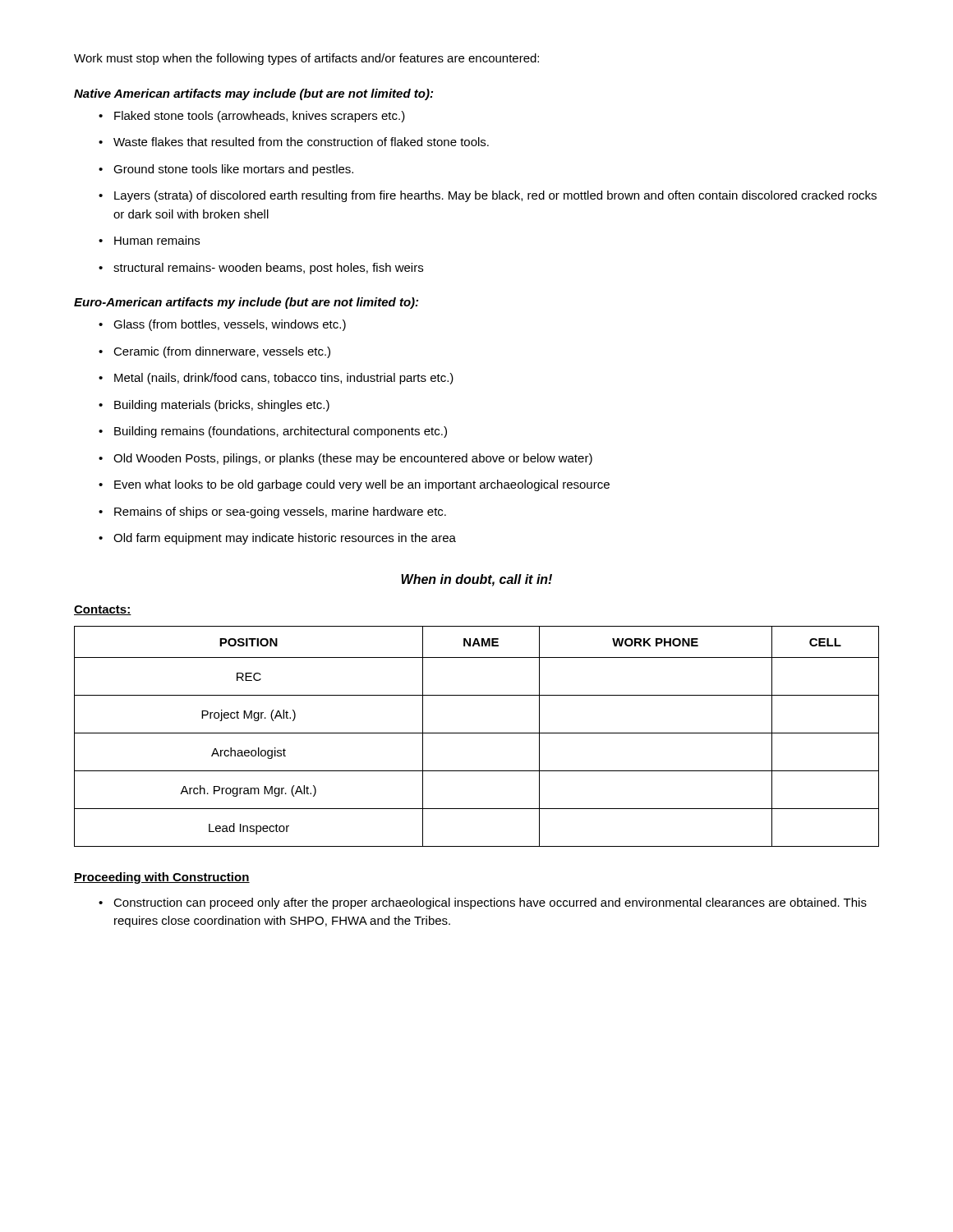
Task: Navigate to the element starting "Flaked stone tools (arrowheads, knives scrapers etc.)"
Action: 252,117
